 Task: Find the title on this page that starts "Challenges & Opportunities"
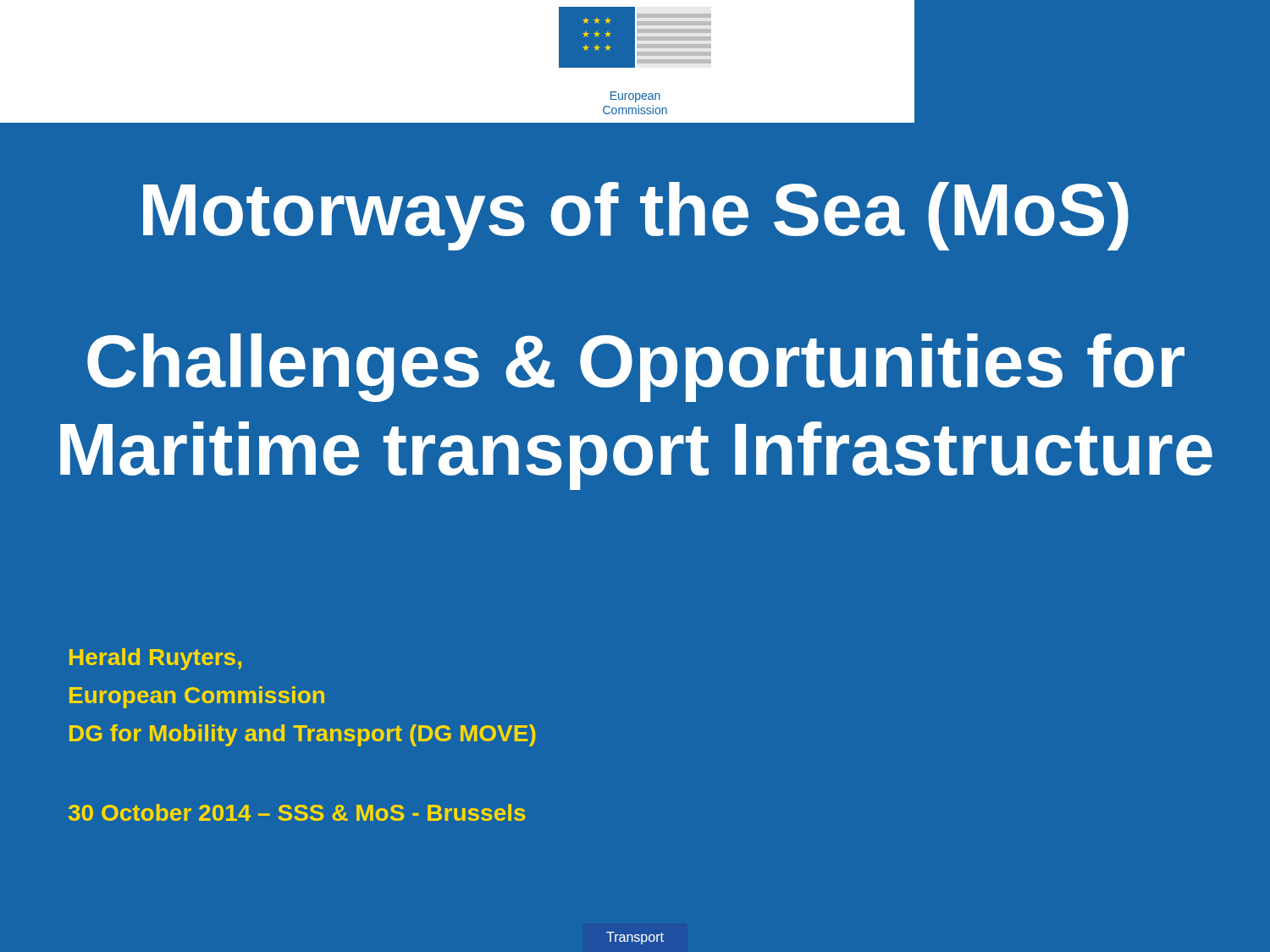635,405
